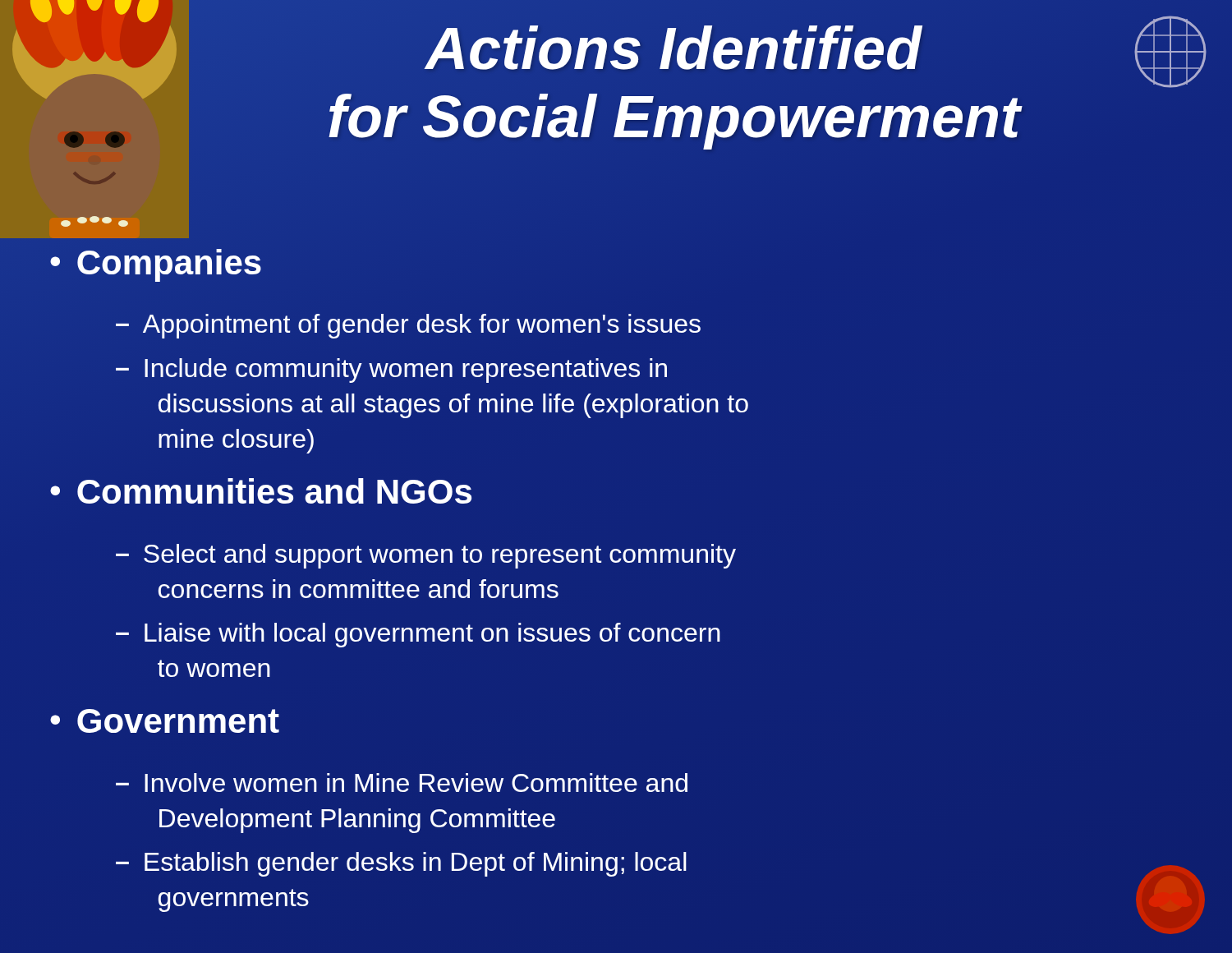1232x953 pixels.
Task: Point to the region starting "Actions Identifiedfor Social"
Action: click(673, 83)
